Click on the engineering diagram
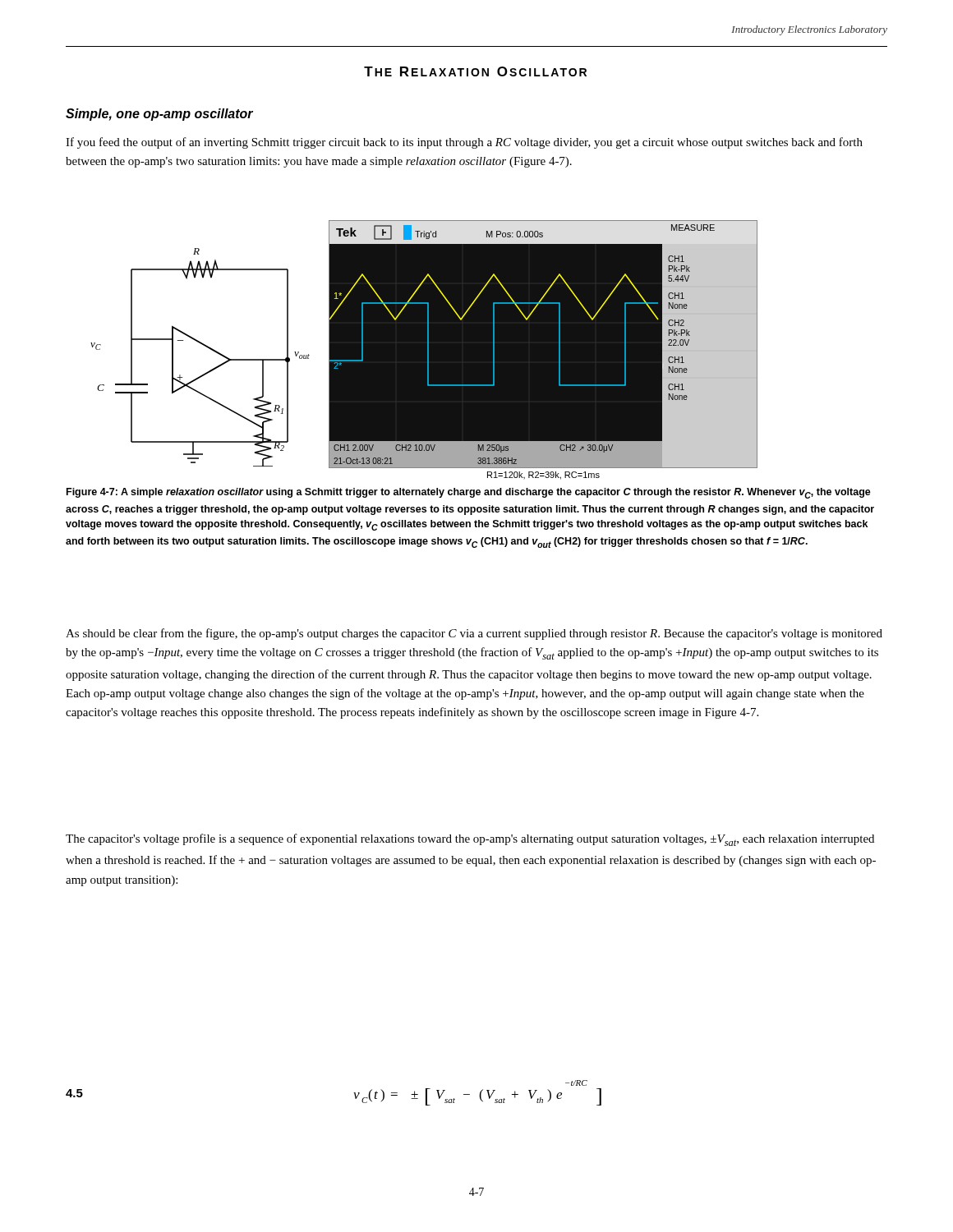 [x=193, y=343]
